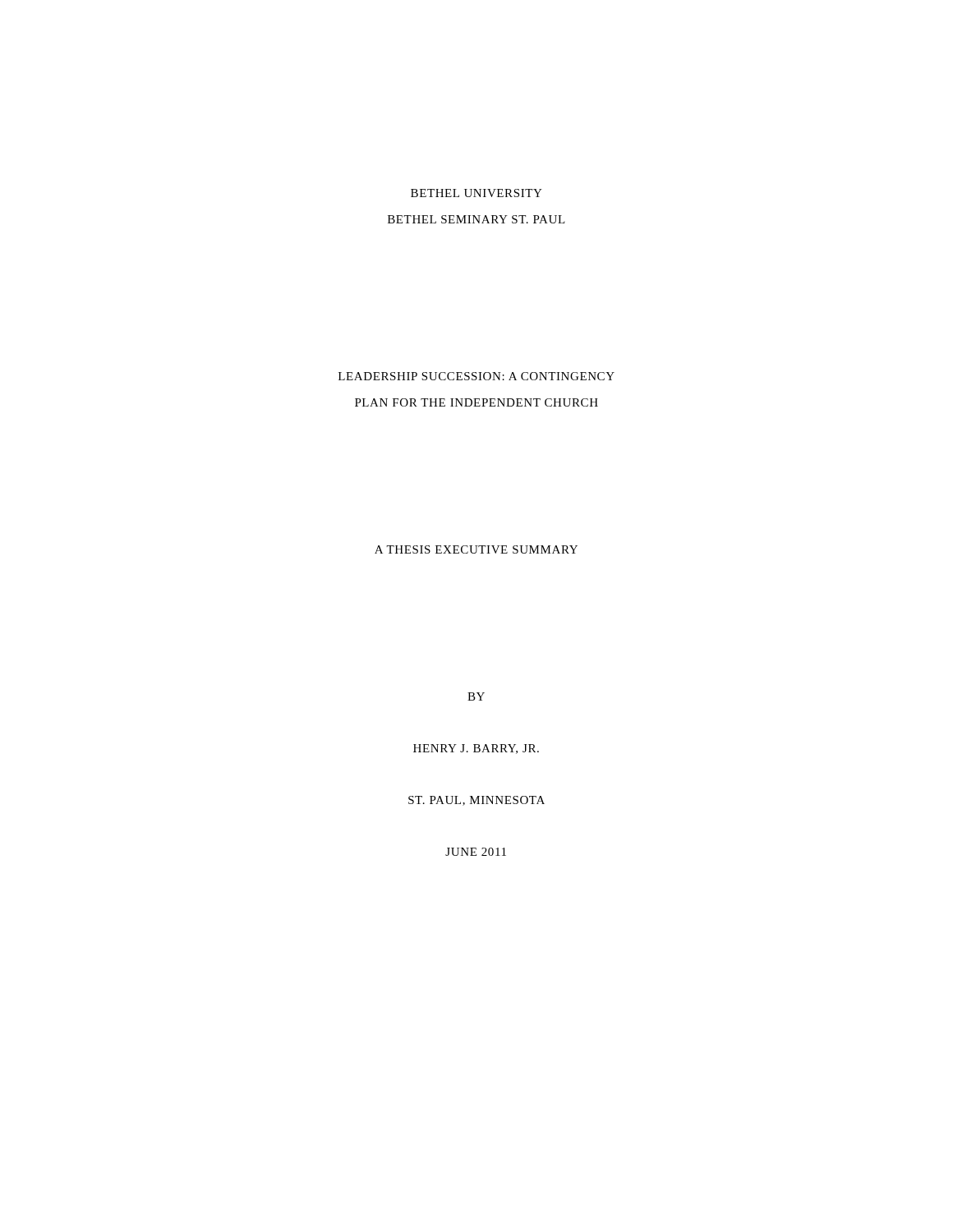This screenshot has height=1232, width=953.
Task: Locate the passage starting "A THESIS EXECUTIVE SUMMARY"
Action: [476, 549]
